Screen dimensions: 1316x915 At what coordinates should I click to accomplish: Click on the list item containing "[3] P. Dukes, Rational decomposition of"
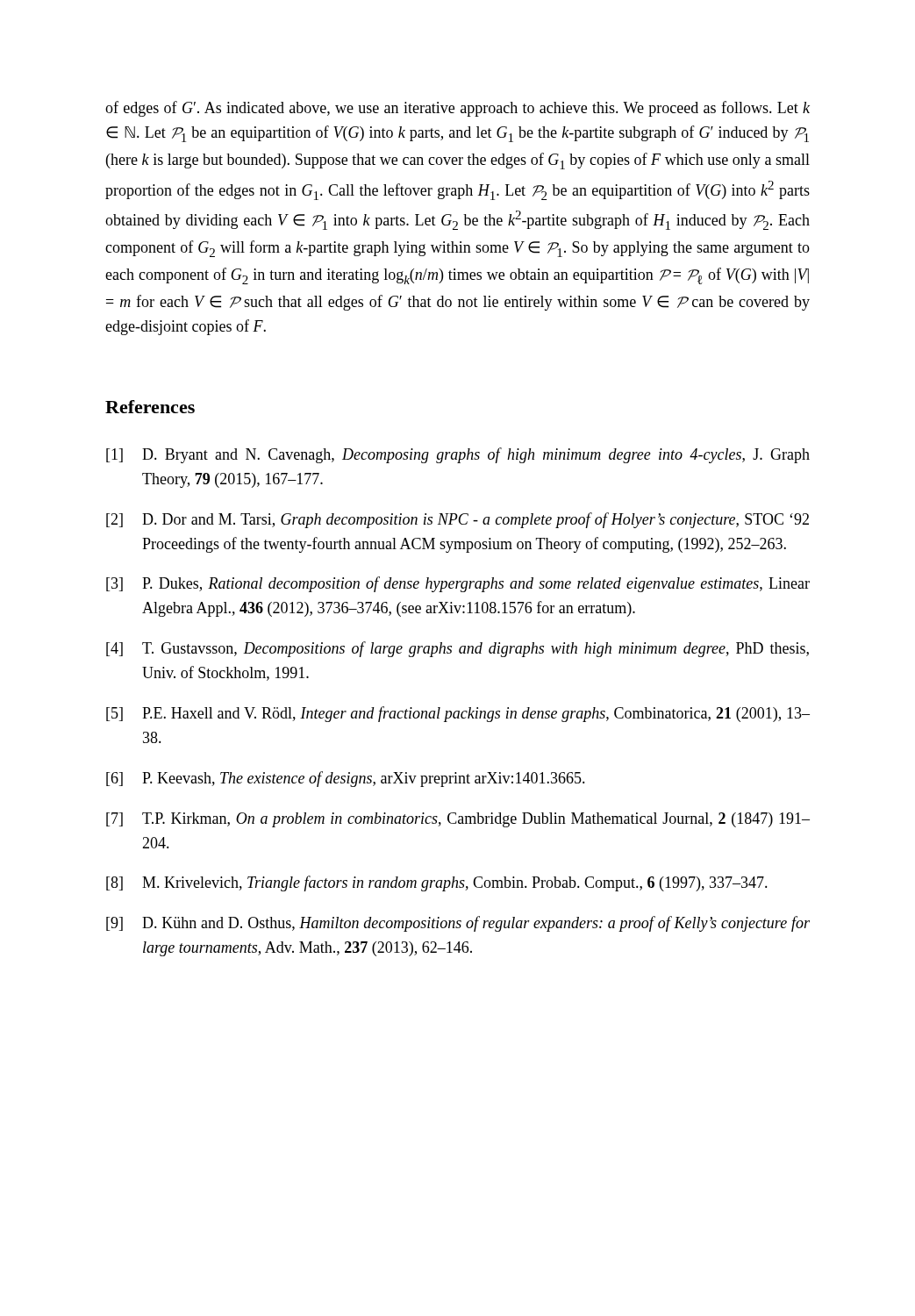click(x=458, y=597)
